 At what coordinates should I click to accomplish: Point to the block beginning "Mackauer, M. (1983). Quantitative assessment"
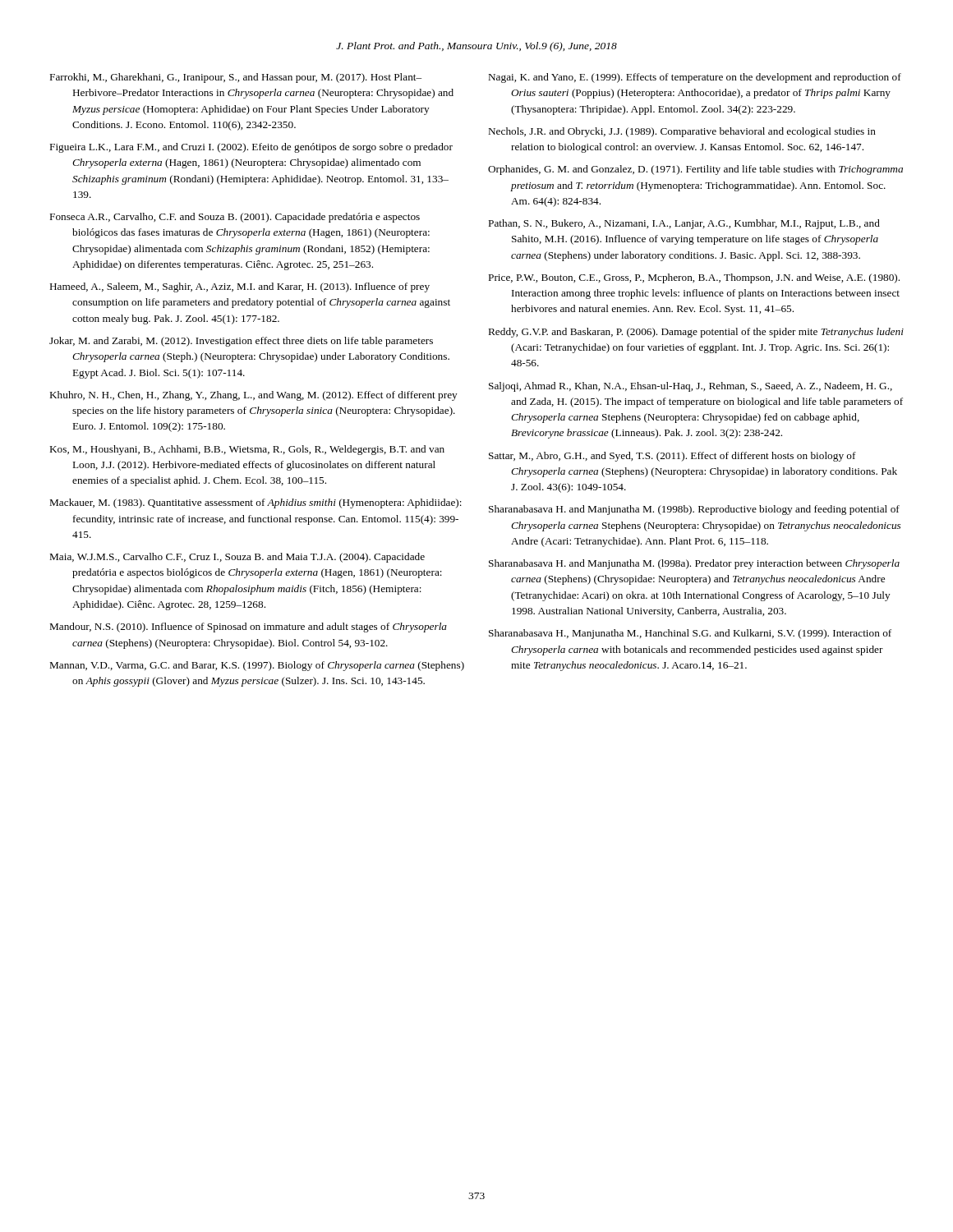256,518
